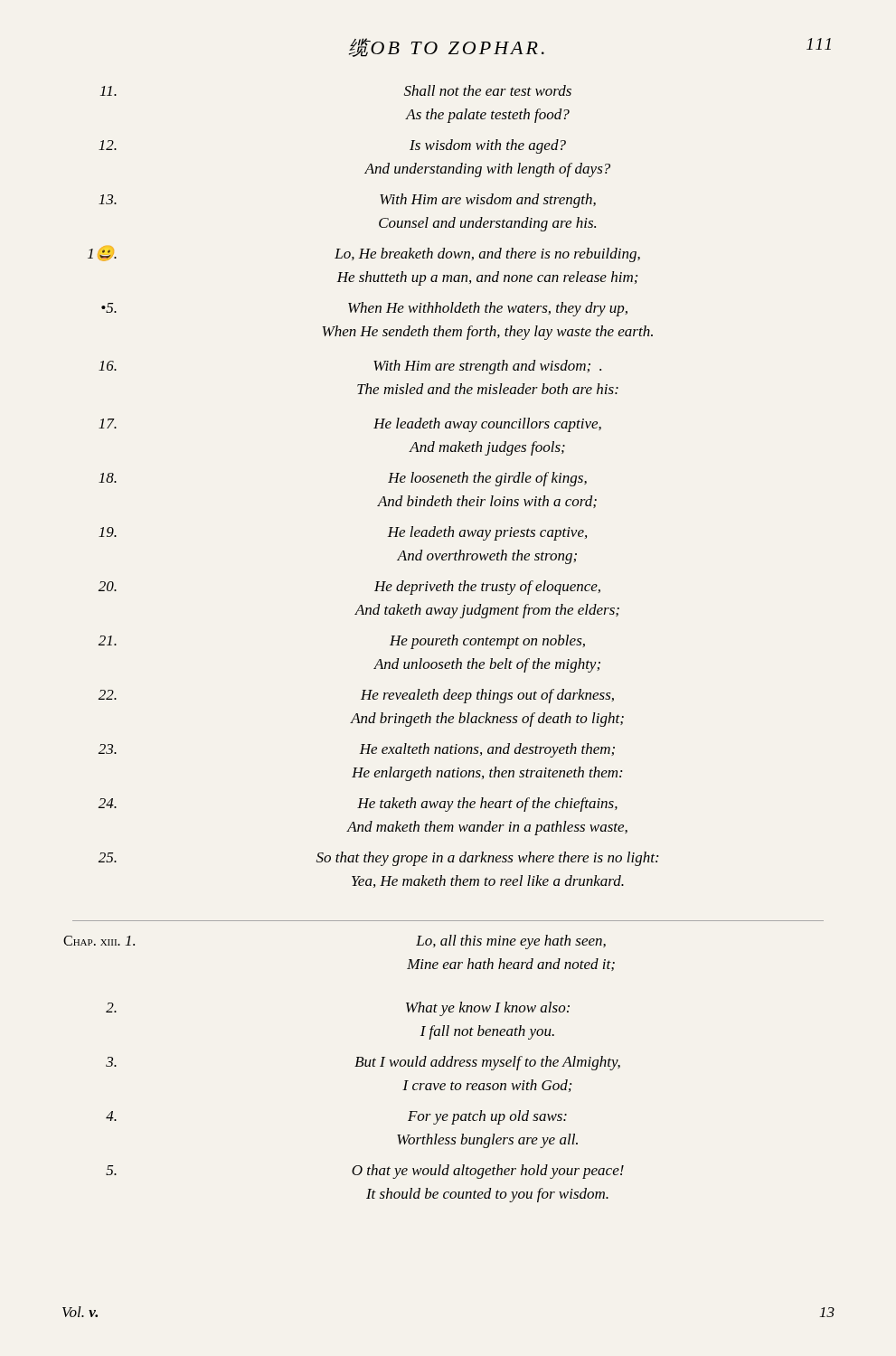
Task: Point to the block beginning "24. He taketh away the heart of the"
Action: 448,816
